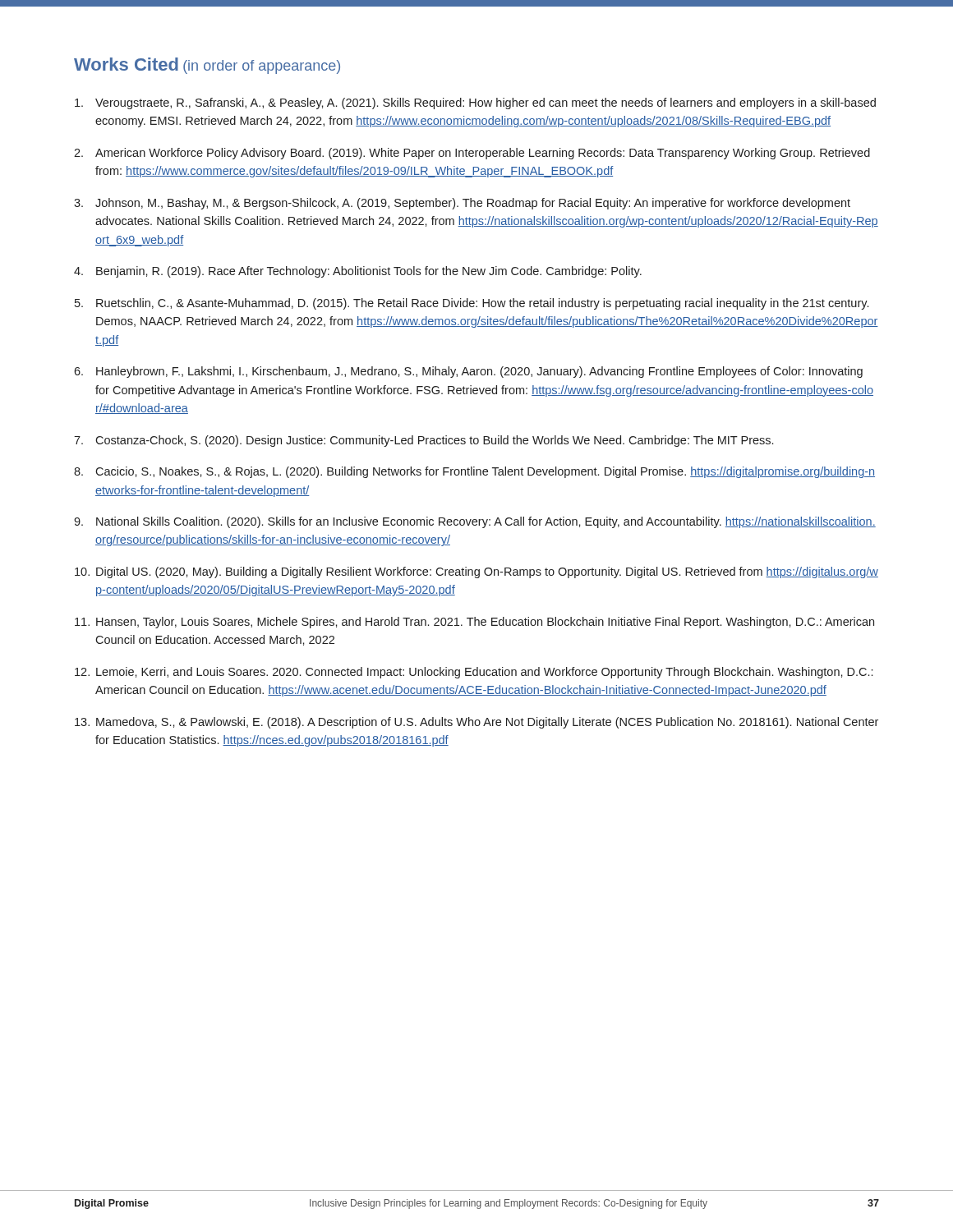953x1232 pixels.
Task: Navigate to the text starting "4. Benjamin, R. (2019). Race After Technology: Abolitionist"
Action: [476, 271]
